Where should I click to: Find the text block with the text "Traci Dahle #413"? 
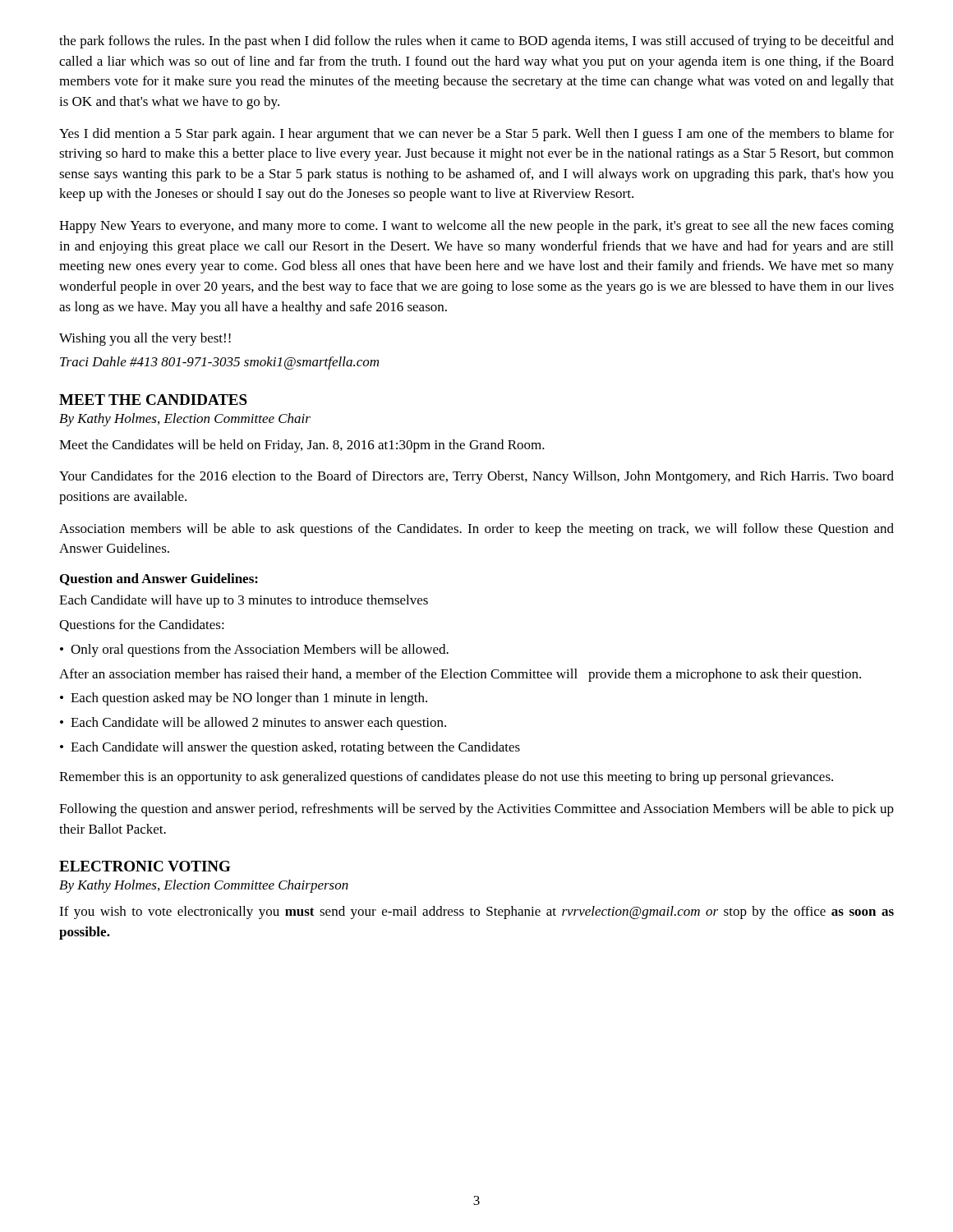219,362
